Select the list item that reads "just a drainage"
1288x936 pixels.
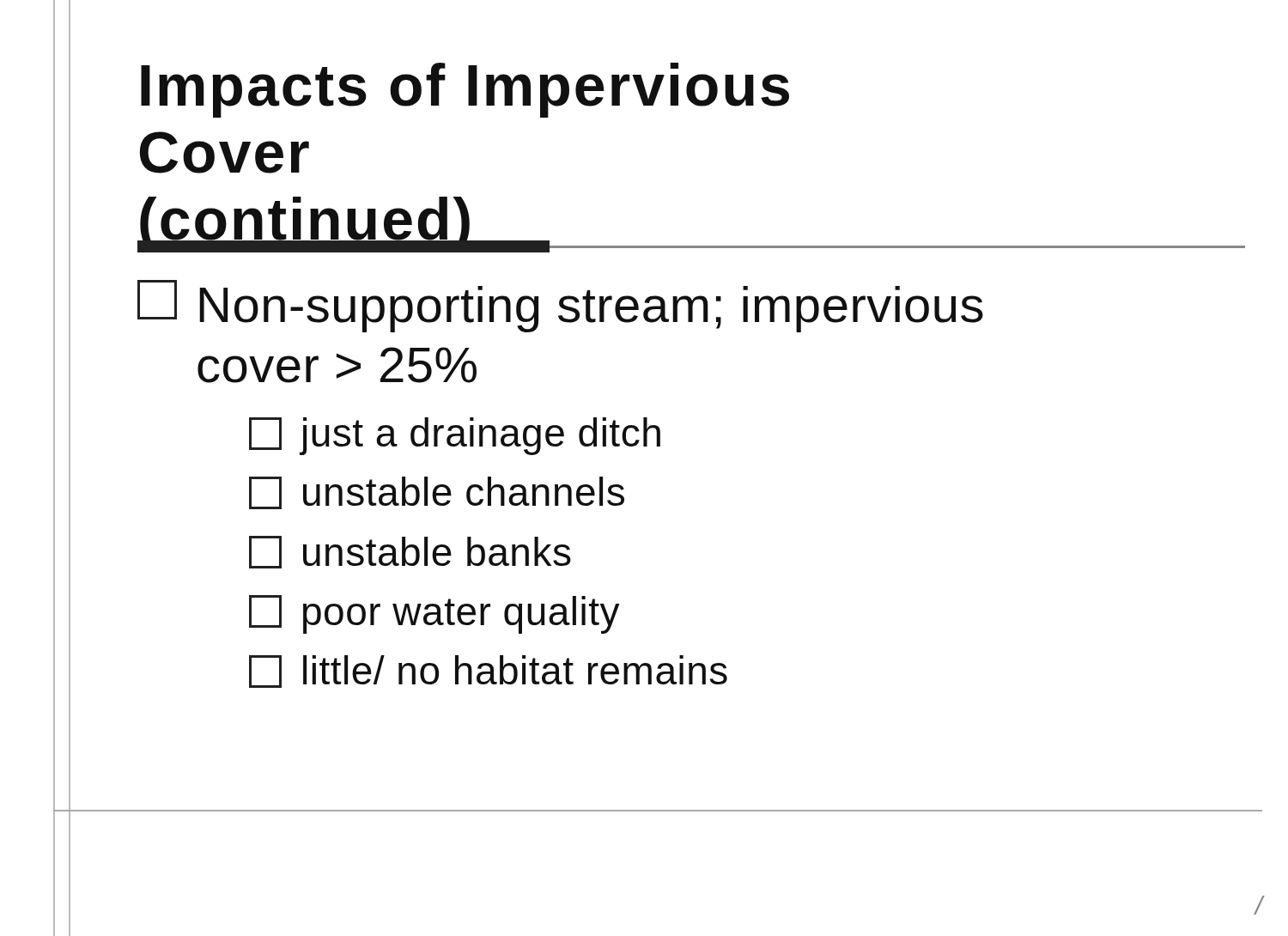pos(456,433)
